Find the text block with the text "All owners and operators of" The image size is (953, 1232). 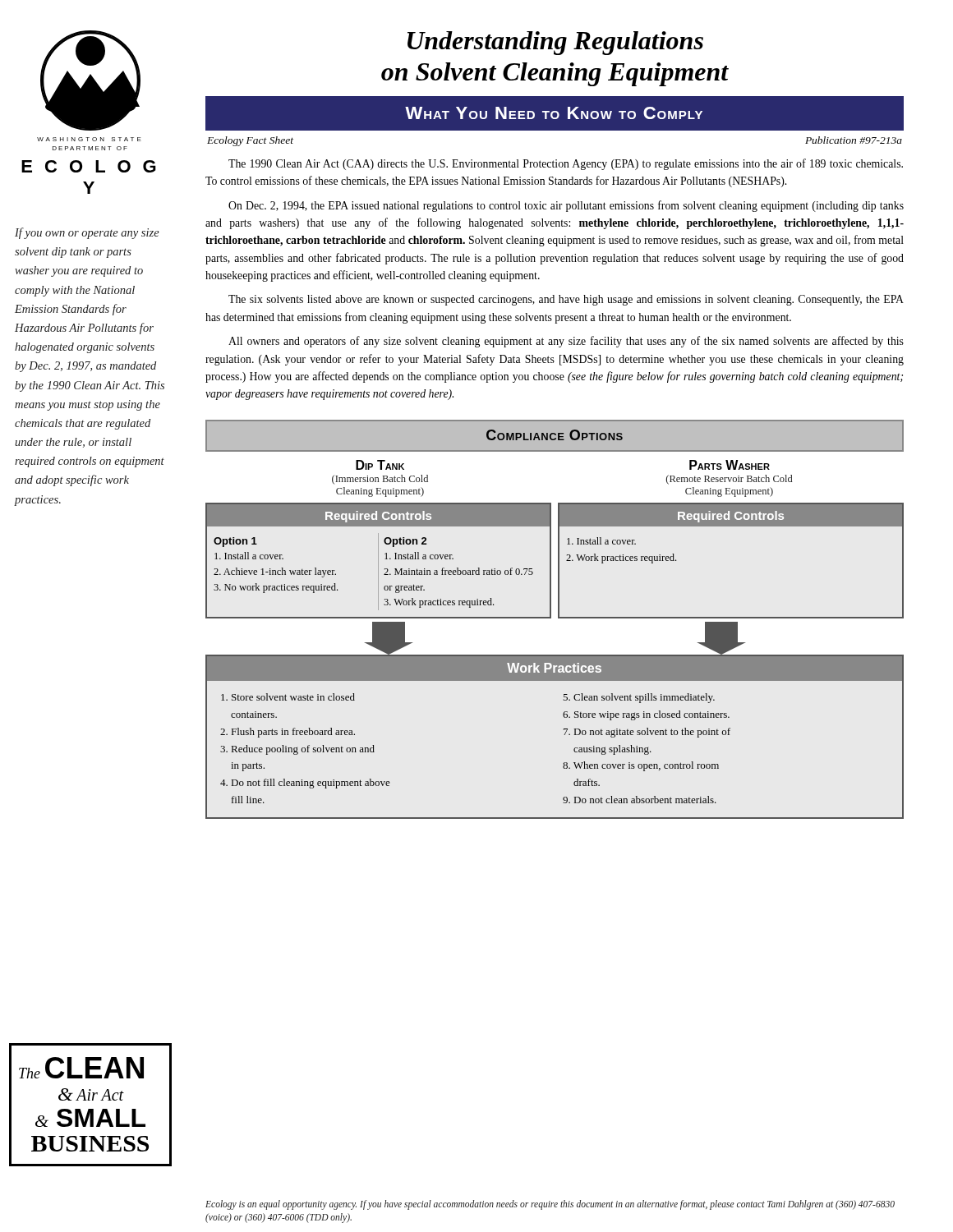point(555,368)
